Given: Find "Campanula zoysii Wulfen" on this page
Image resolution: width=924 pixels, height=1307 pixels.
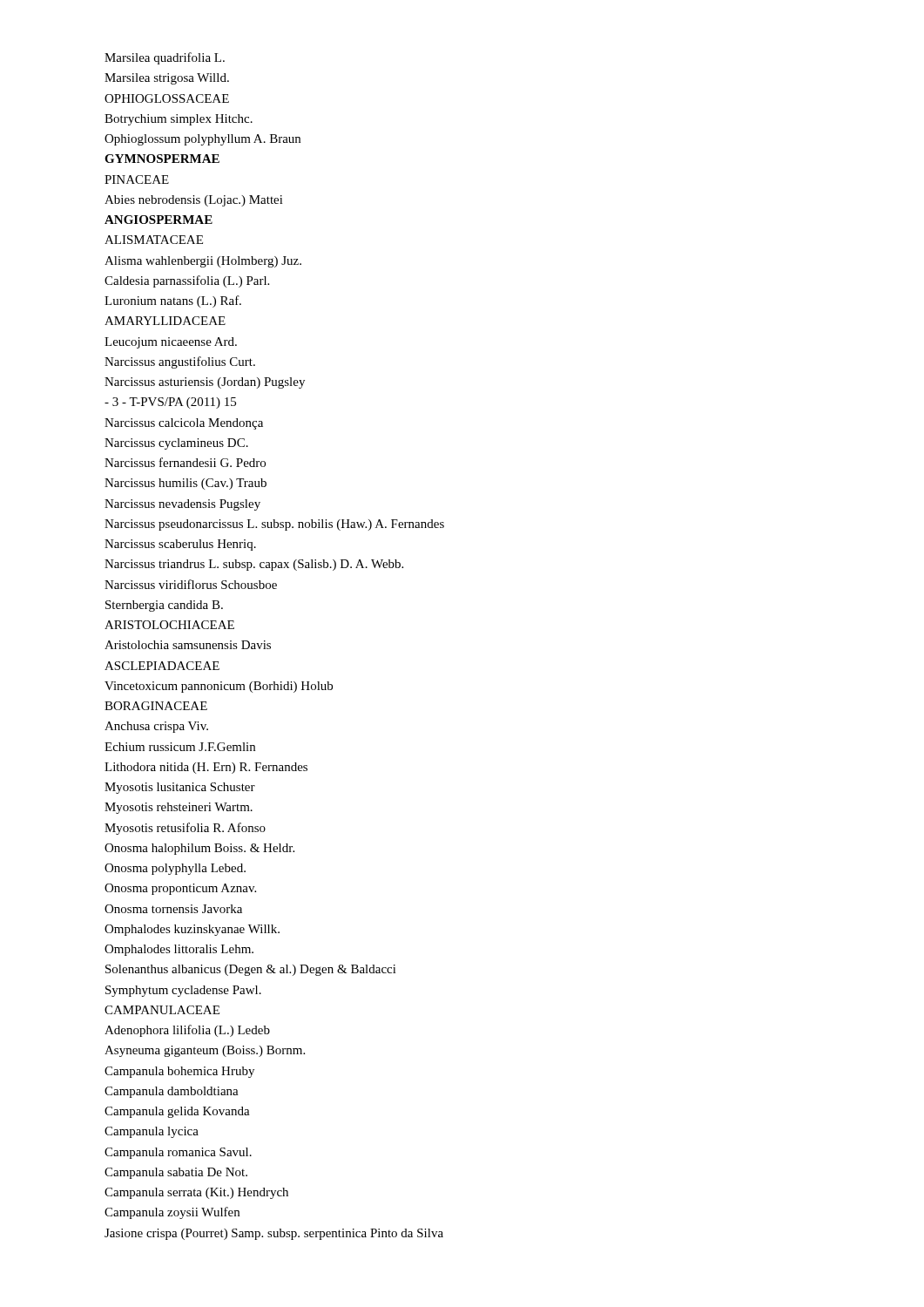Looking at the screenshot, I should click(x=172, y=1212).
